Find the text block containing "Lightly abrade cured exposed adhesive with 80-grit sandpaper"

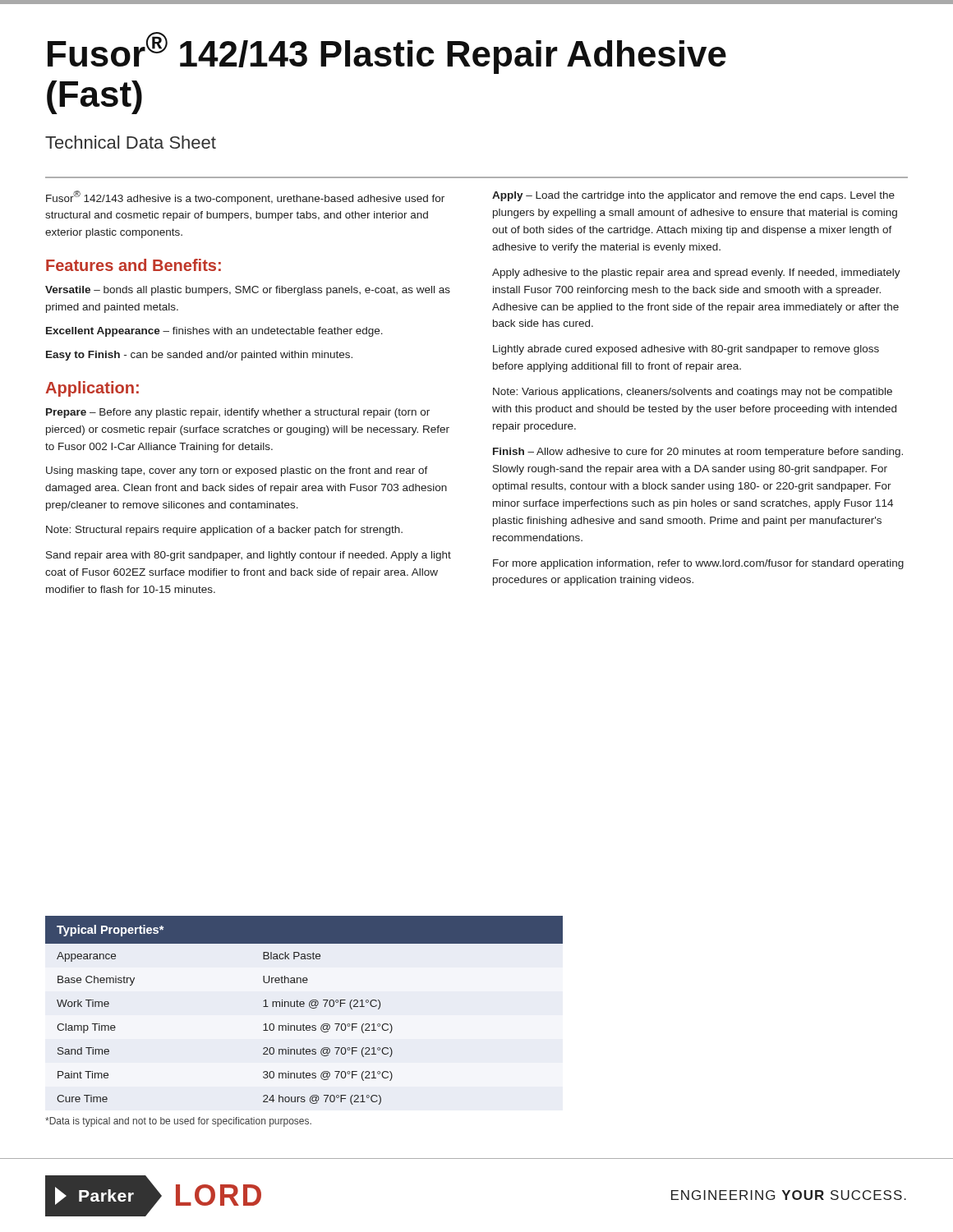click(700, 358)
